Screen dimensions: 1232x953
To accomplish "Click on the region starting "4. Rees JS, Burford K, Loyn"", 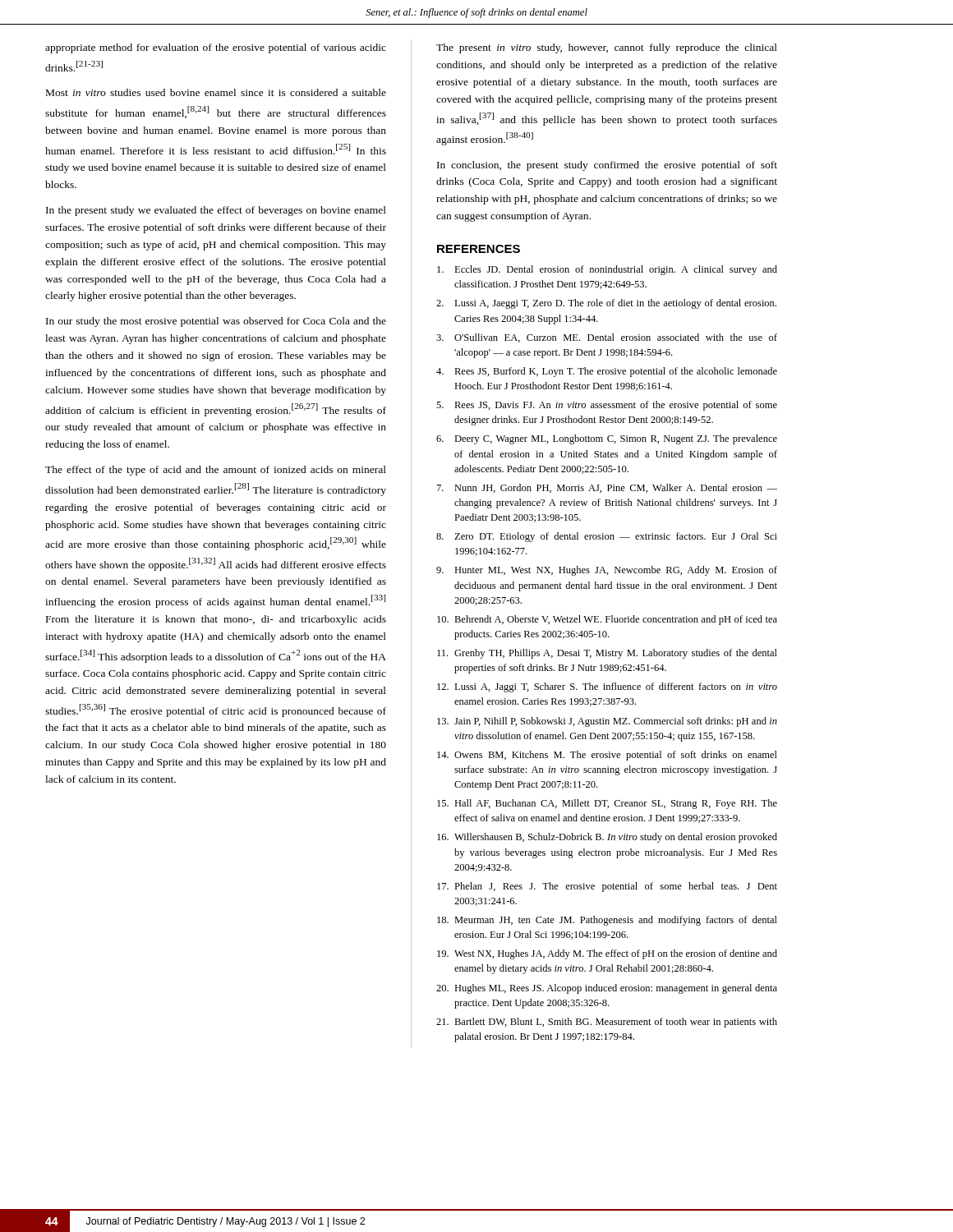I will coord(607,379).
